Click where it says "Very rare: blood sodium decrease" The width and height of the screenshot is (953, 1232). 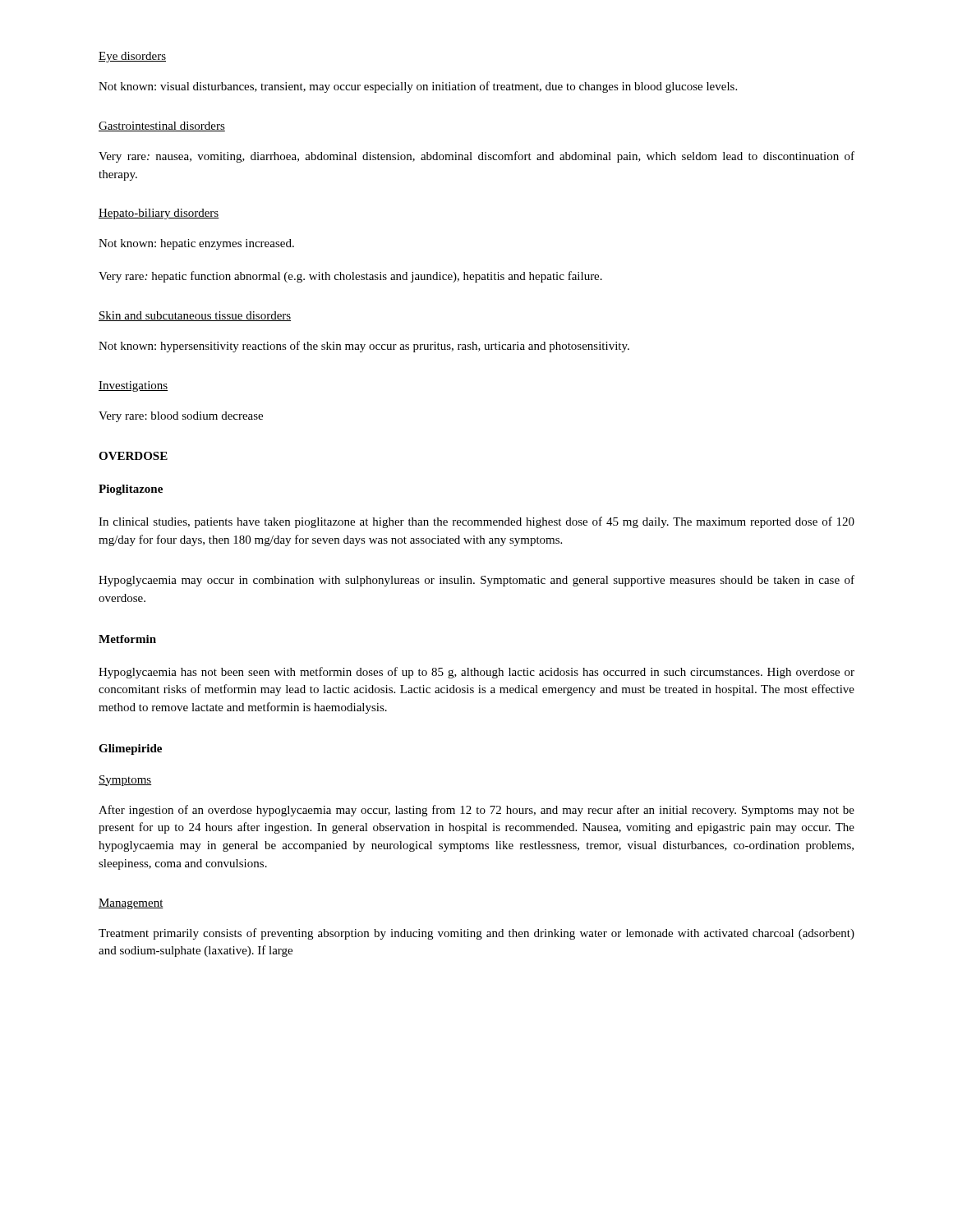[181, 417]
